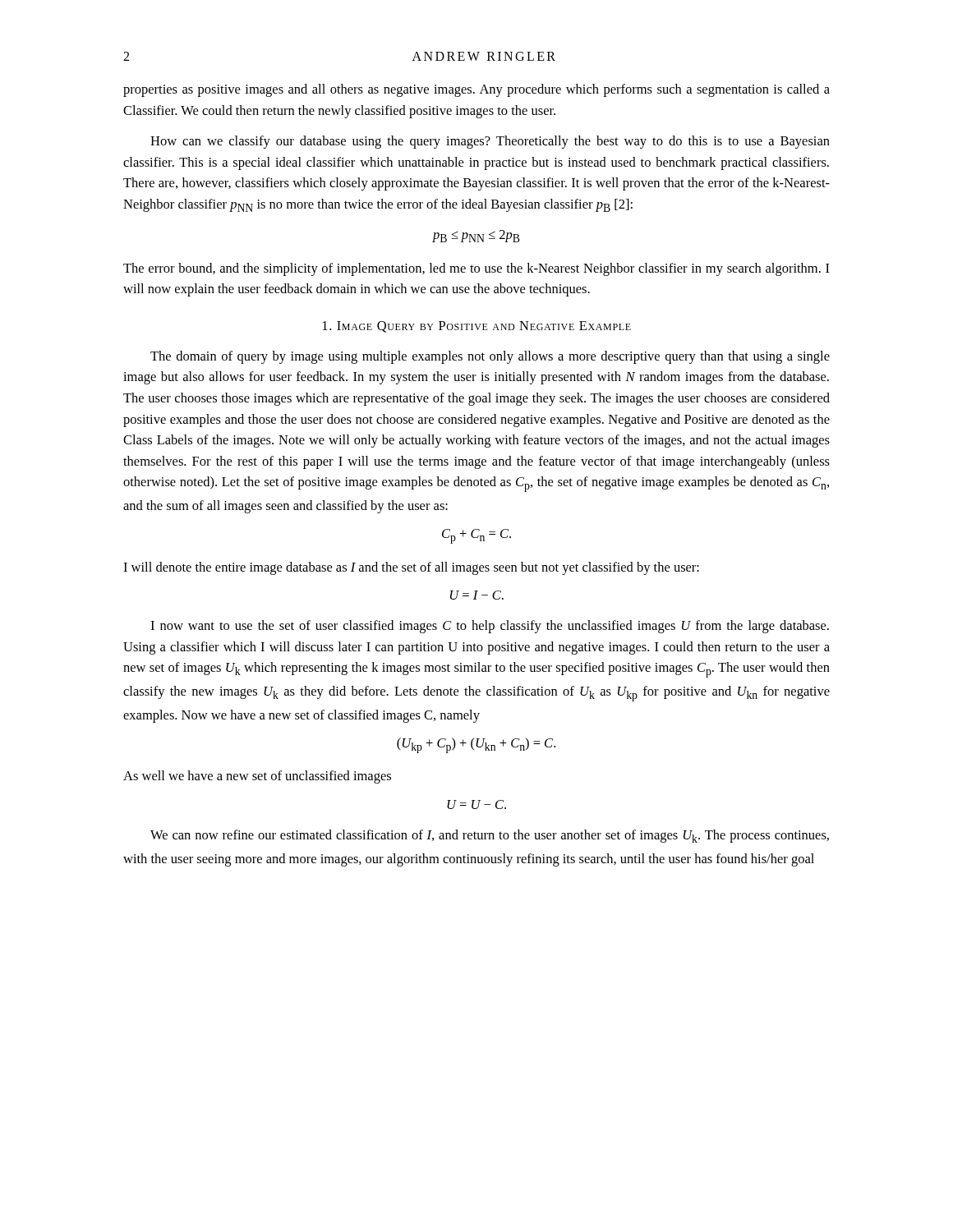
Task: Find the text starting "The error bound, and"
Action: coord(476,279)
